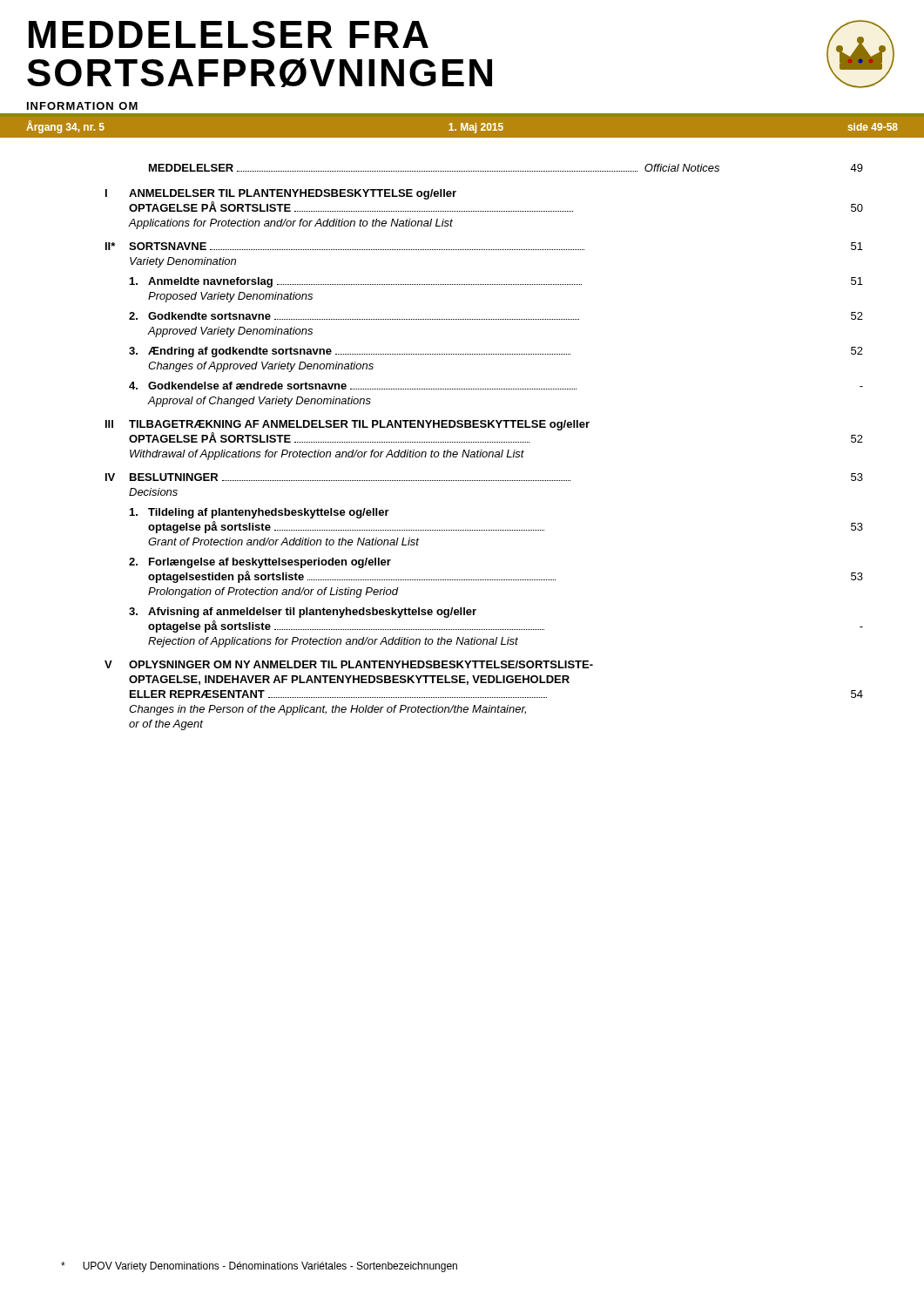Click on the section header with the text "INFORMATION OM"
Image resolution: width=924 pixels, height=1307 pixels.
(82, 106)
